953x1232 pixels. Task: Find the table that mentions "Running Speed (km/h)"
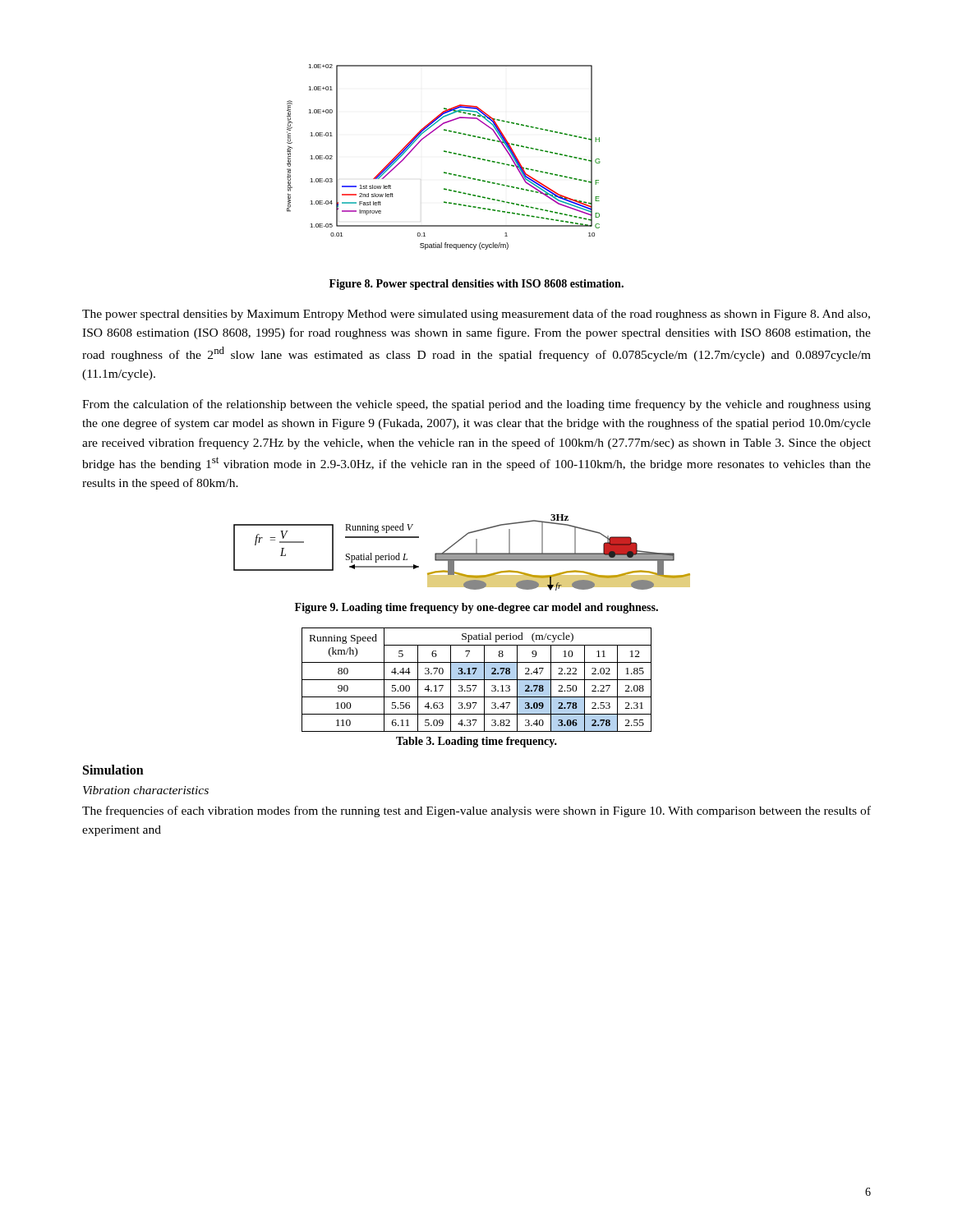point(476,679)
